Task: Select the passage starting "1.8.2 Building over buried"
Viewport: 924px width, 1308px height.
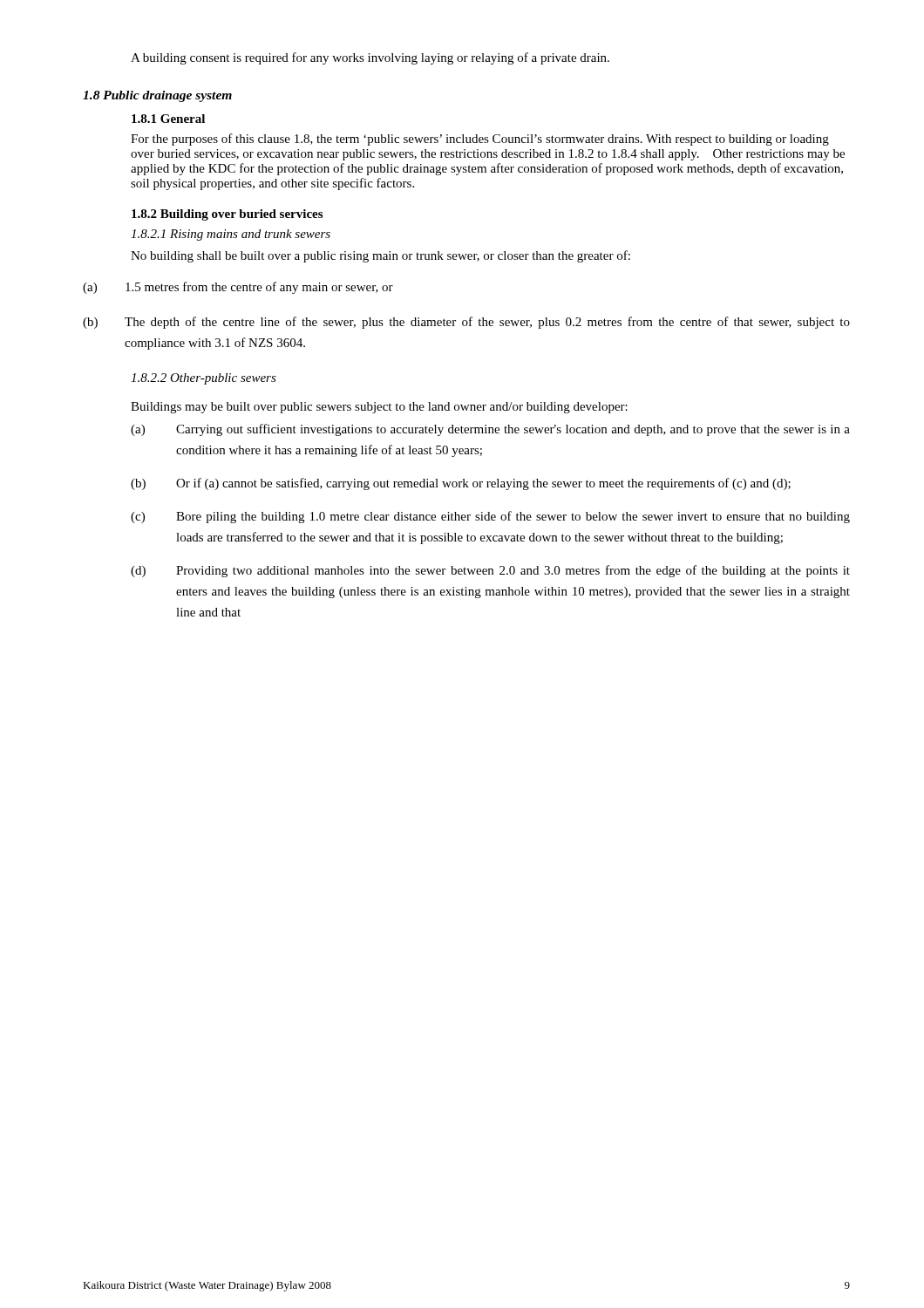Action: (x=227, y=213)
